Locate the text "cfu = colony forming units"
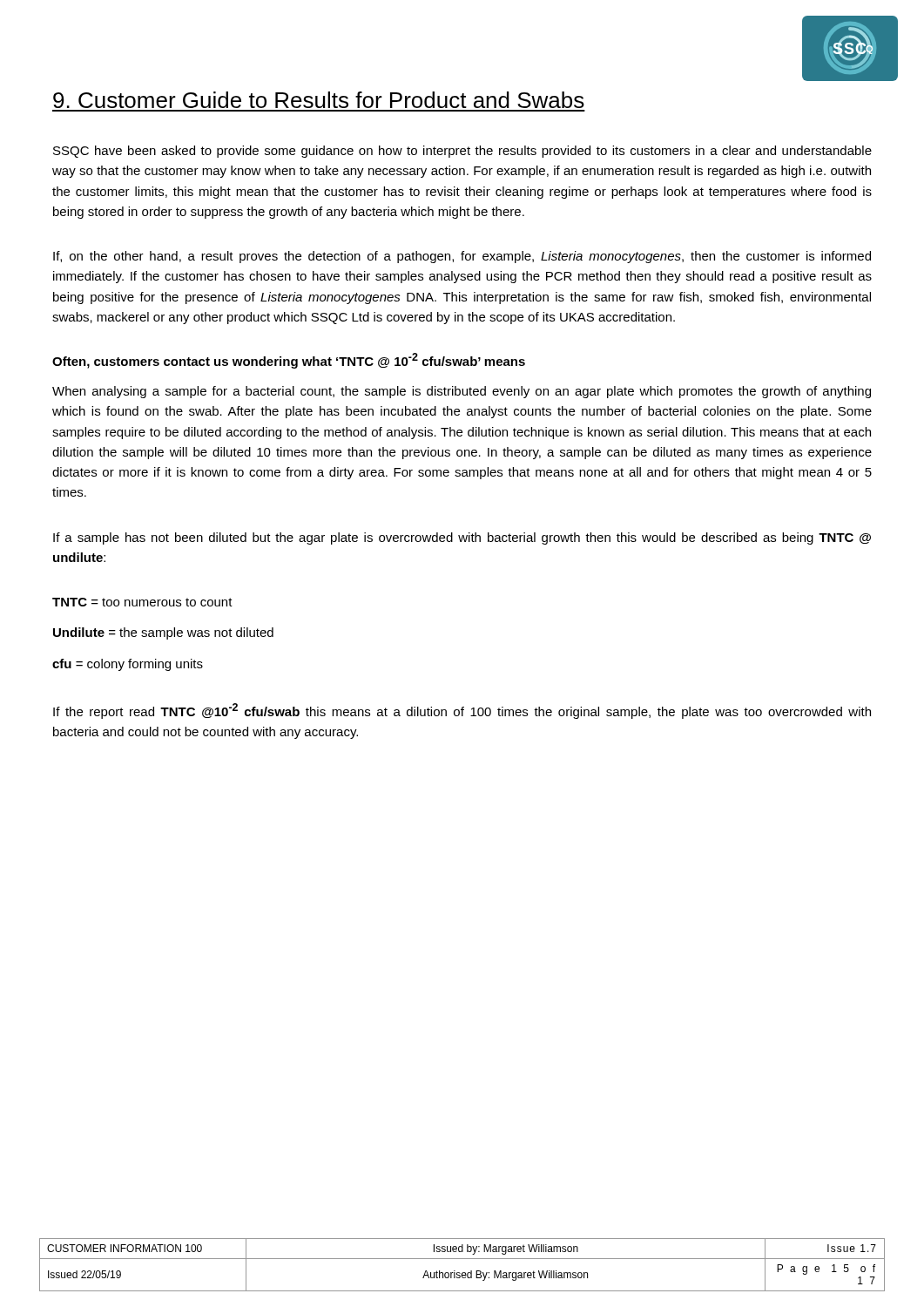 pos(128,663)
